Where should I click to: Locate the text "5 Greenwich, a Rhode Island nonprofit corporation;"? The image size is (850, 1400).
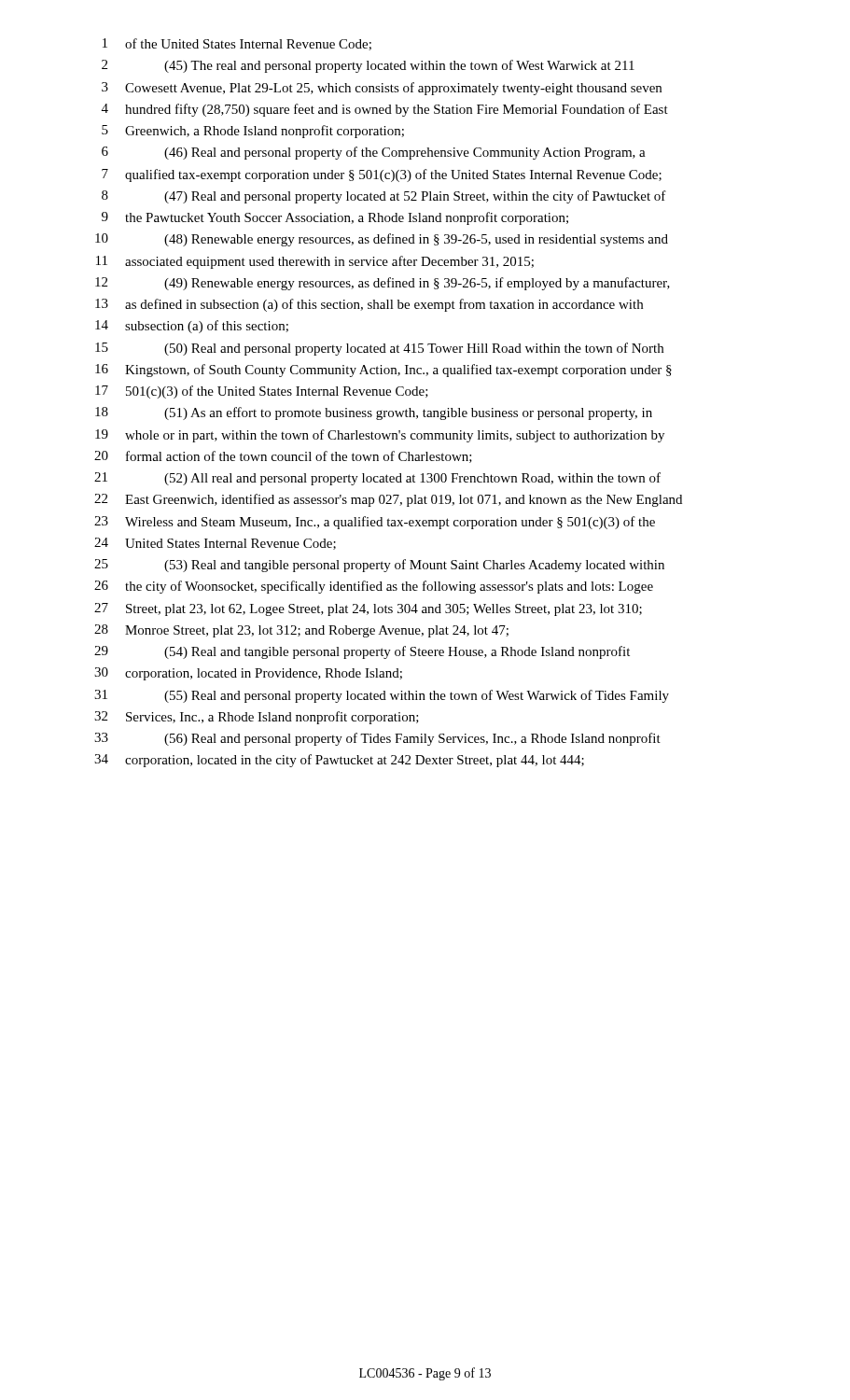[253, 132]
